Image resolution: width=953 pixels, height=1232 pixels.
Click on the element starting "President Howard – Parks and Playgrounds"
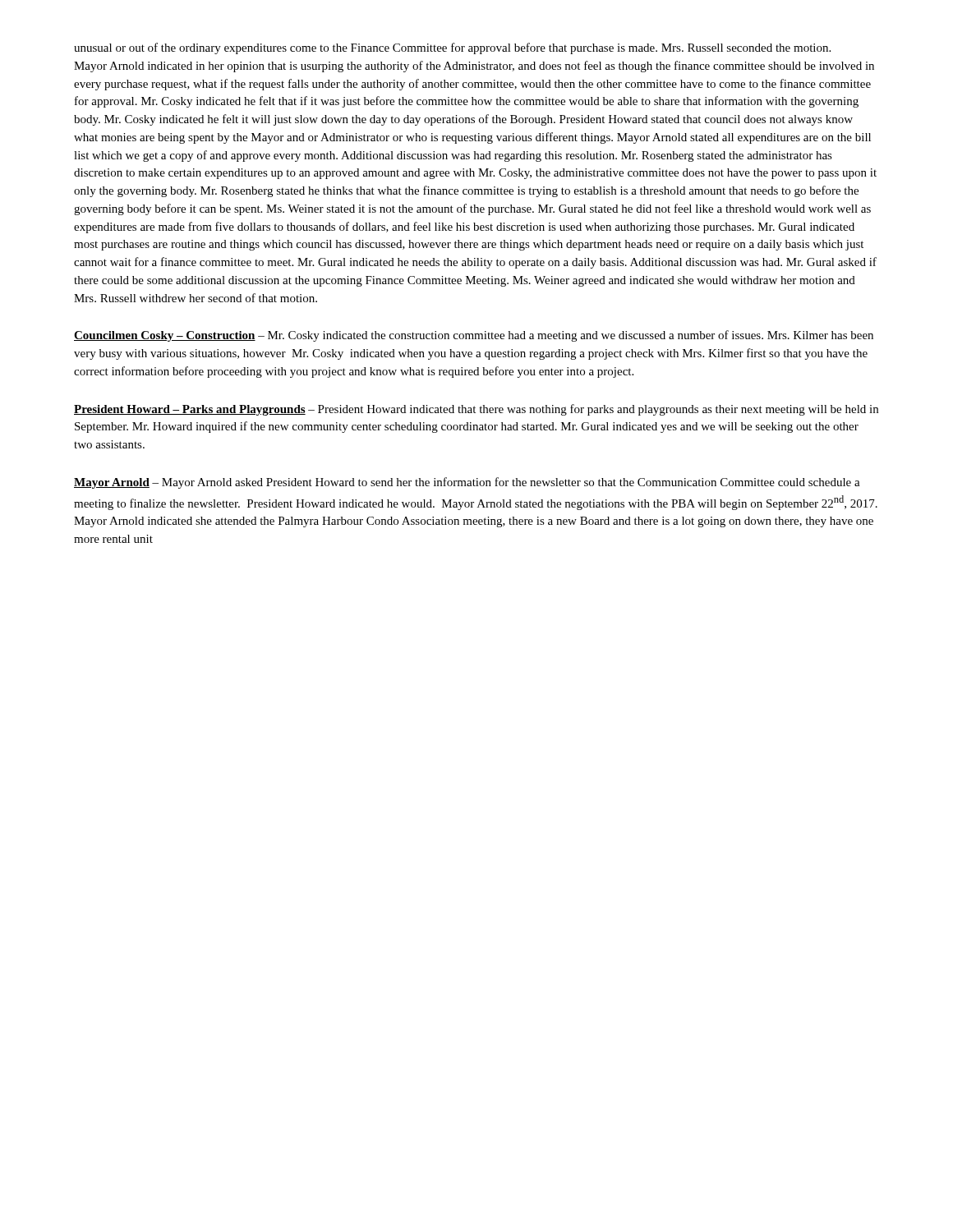click(476, 426)
